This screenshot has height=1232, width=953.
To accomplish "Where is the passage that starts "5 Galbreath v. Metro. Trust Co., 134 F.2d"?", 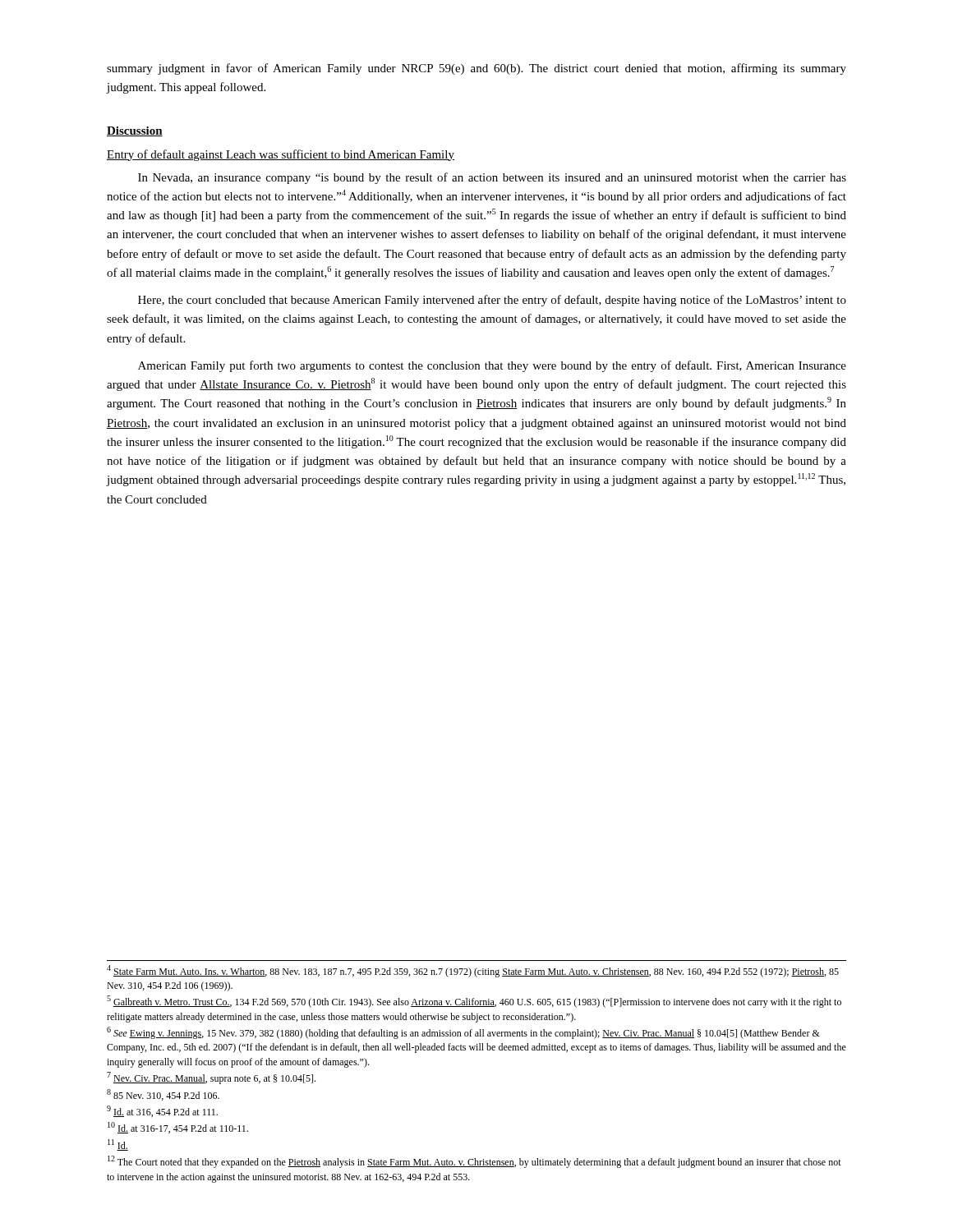I will [474, 1009].
